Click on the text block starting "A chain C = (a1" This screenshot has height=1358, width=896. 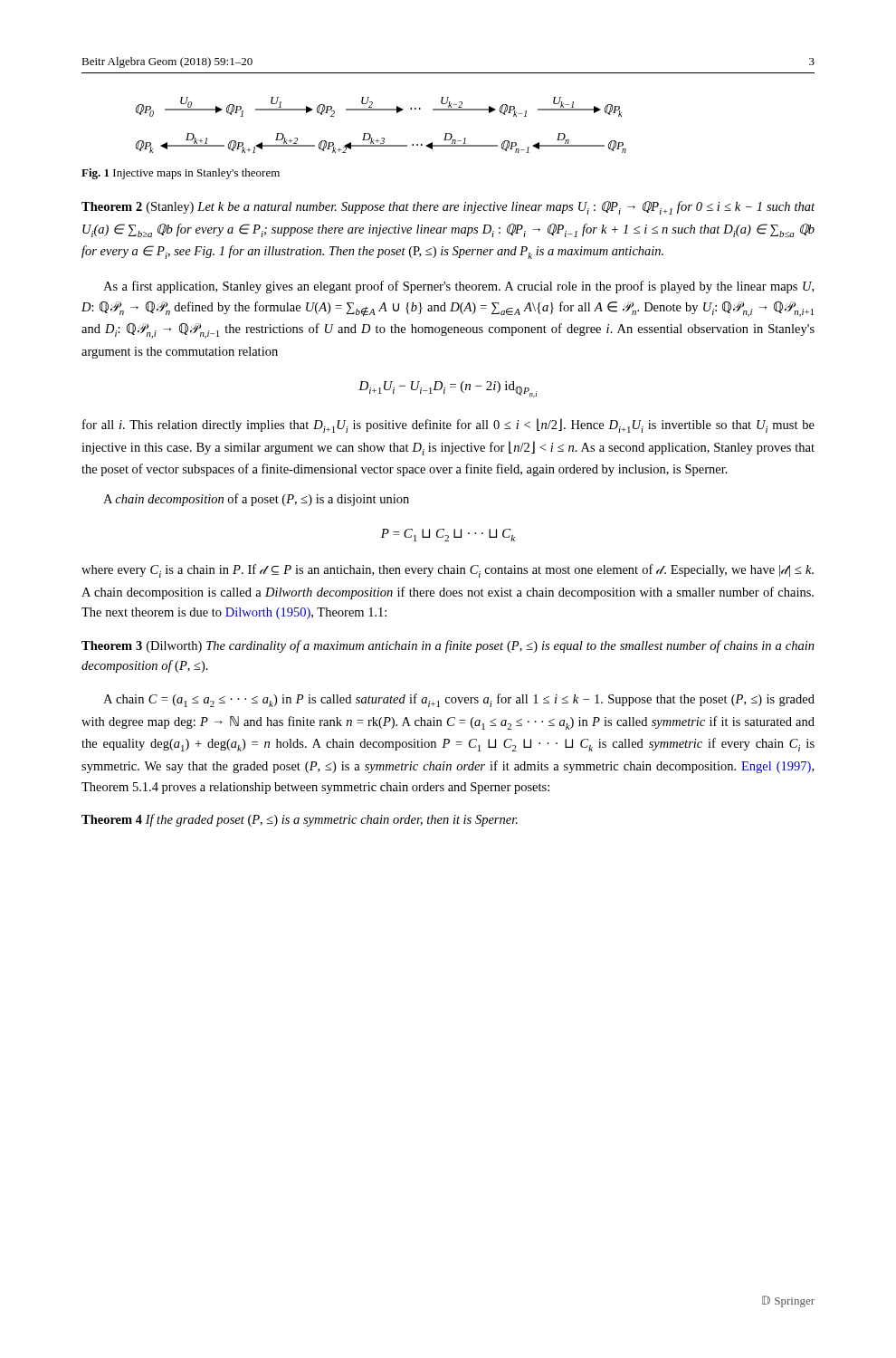pos(448,743)
